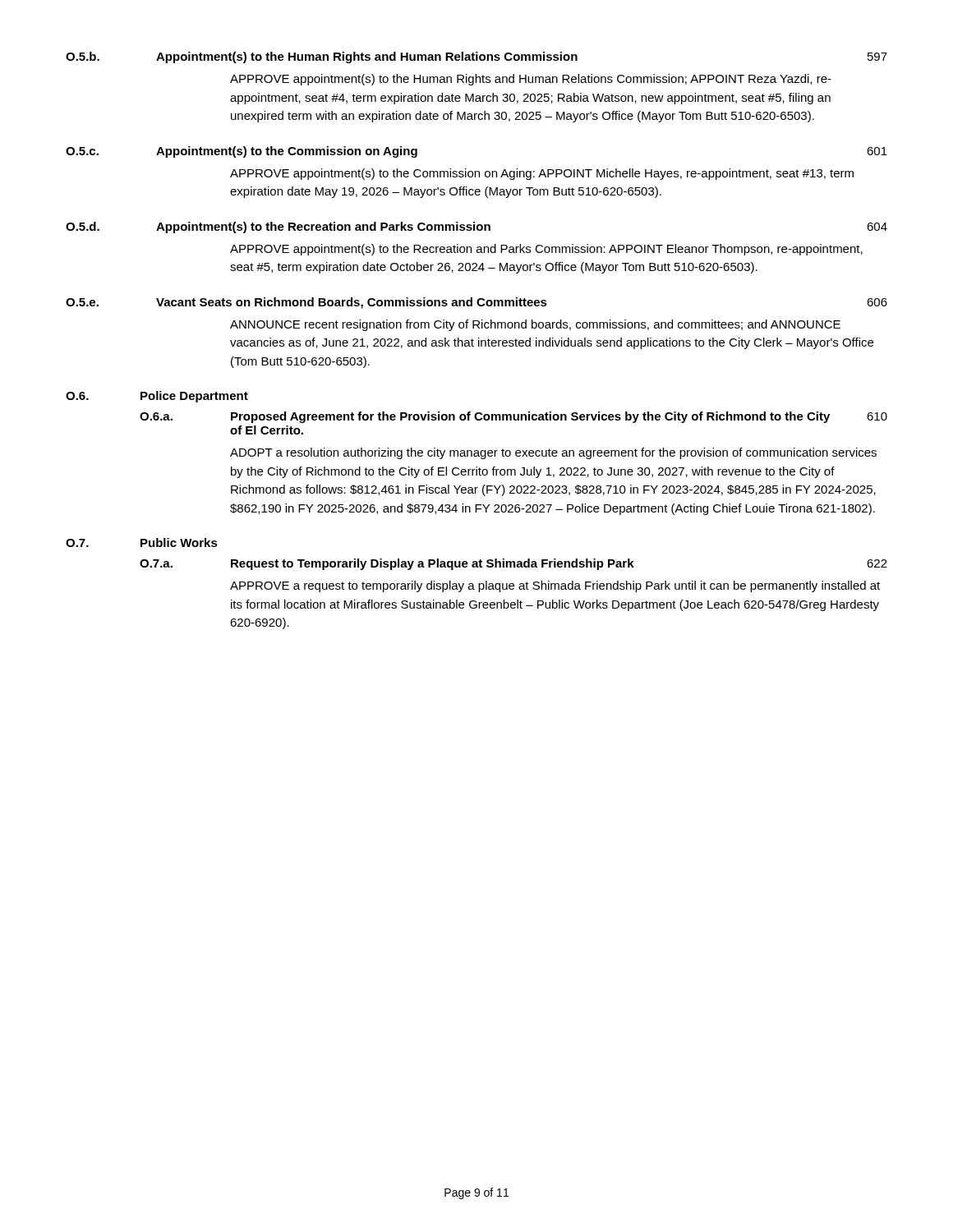Image resolution: width=953 pixels, height=1232 pixels.
Task: Navigate to the text block starting "Appointment(s) to the Commission on Aging"
Action: pyautogui.click(x=287, y=150)
